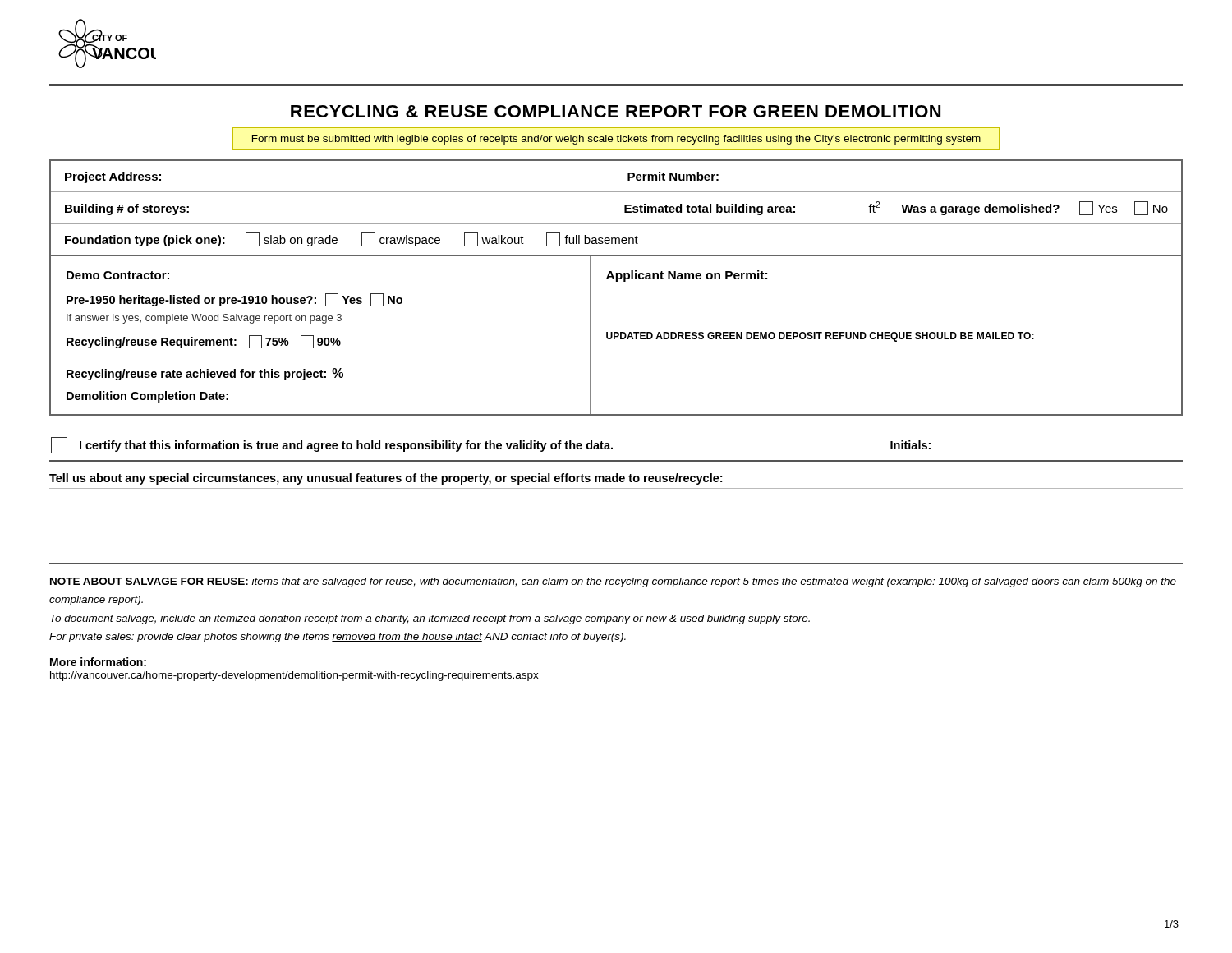Viewport: 1232px width, 953px height.
Task: Find the element starting "If answer is yes, complete"
Action: pyautogui.click(x=204, y=318)
